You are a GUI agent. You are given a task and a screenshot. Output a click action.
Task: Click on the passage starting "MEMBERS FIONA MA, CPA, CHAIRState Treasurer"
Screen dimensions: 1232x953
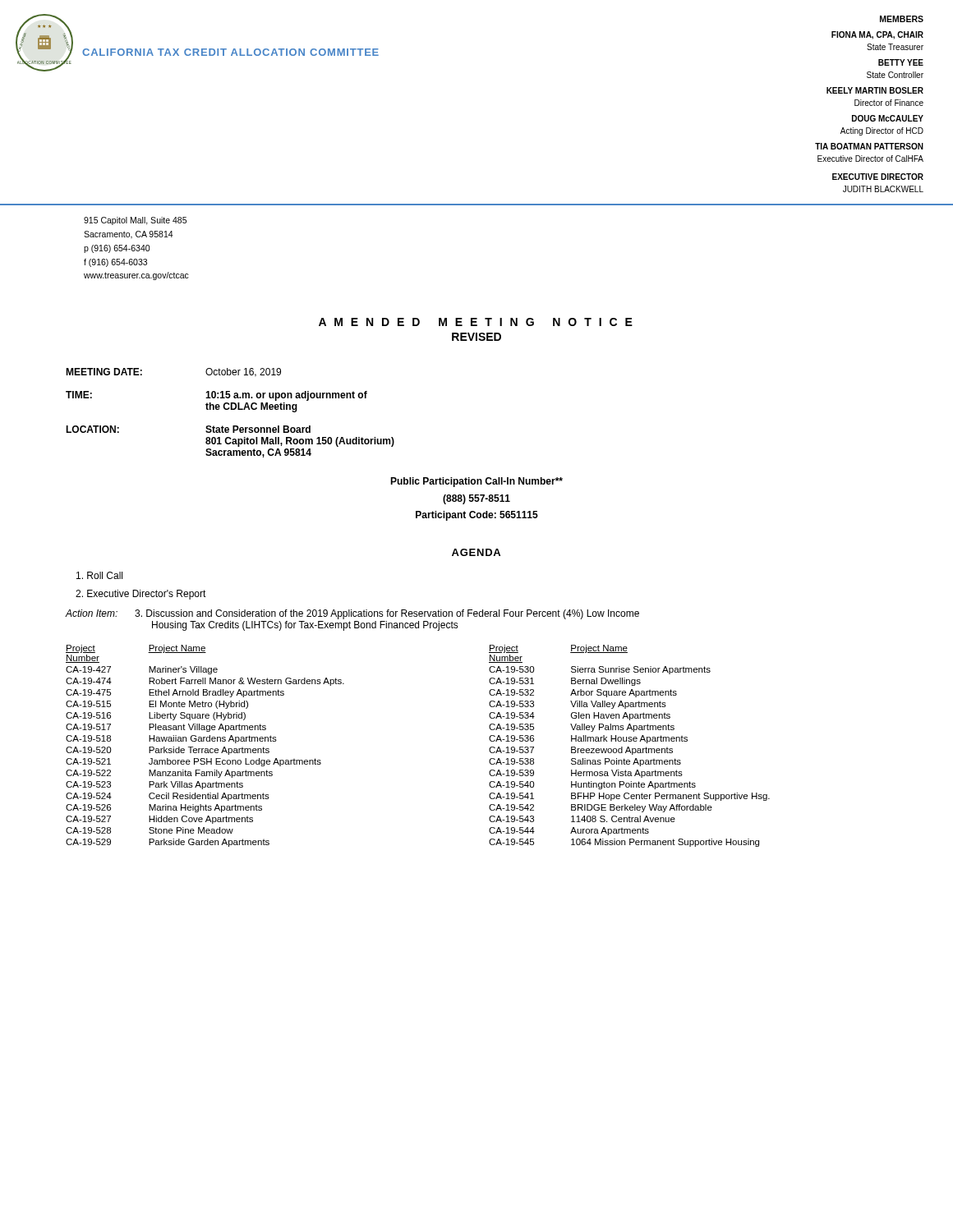point(841,104)
